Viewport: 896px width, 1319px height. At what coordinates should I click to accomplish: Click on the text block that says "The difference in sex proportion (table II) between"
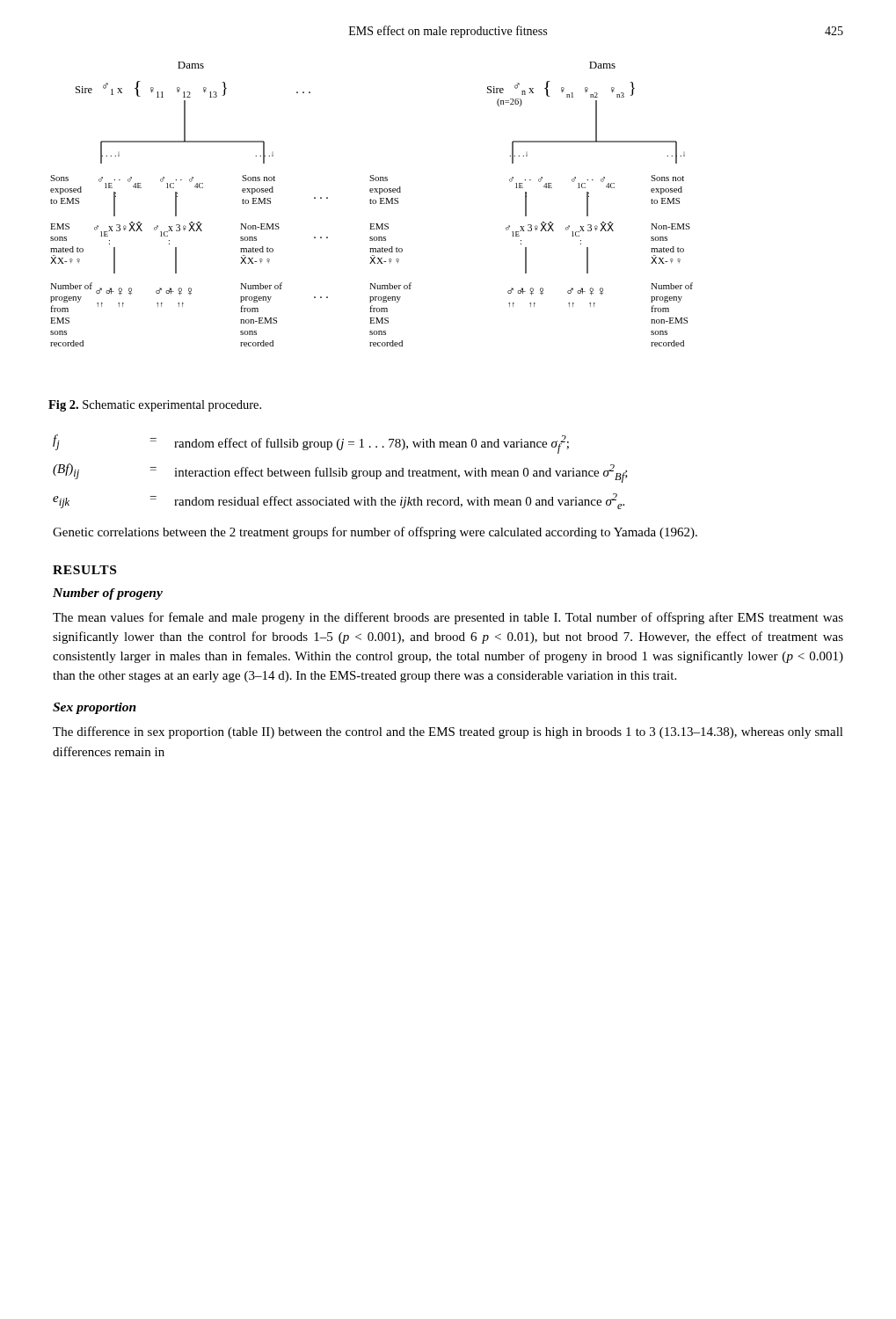click(448, 742)
